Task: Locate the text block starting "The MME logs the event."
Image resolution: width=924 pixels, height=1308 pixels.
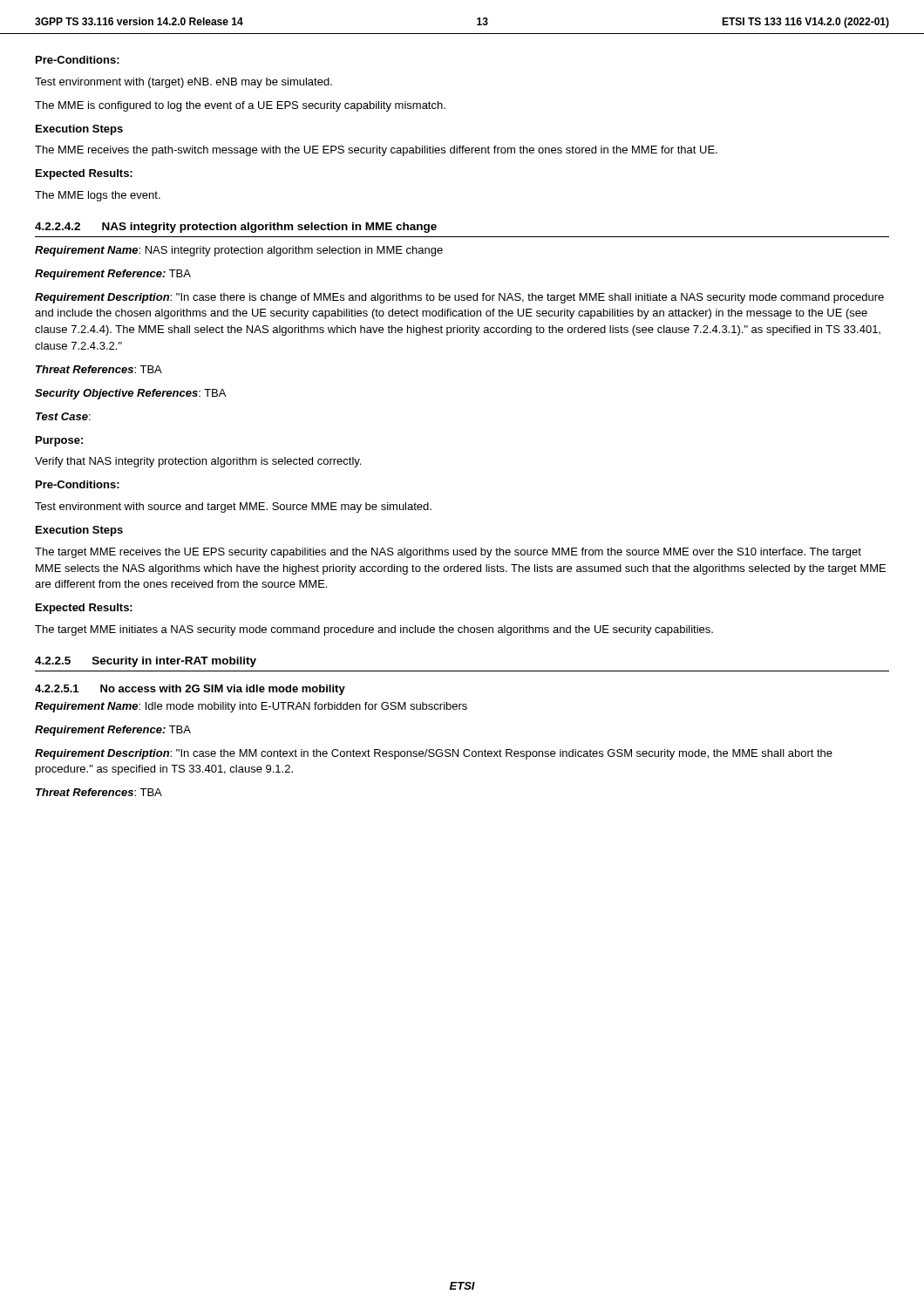Action: pyautogui.click(x=98, y=196)
